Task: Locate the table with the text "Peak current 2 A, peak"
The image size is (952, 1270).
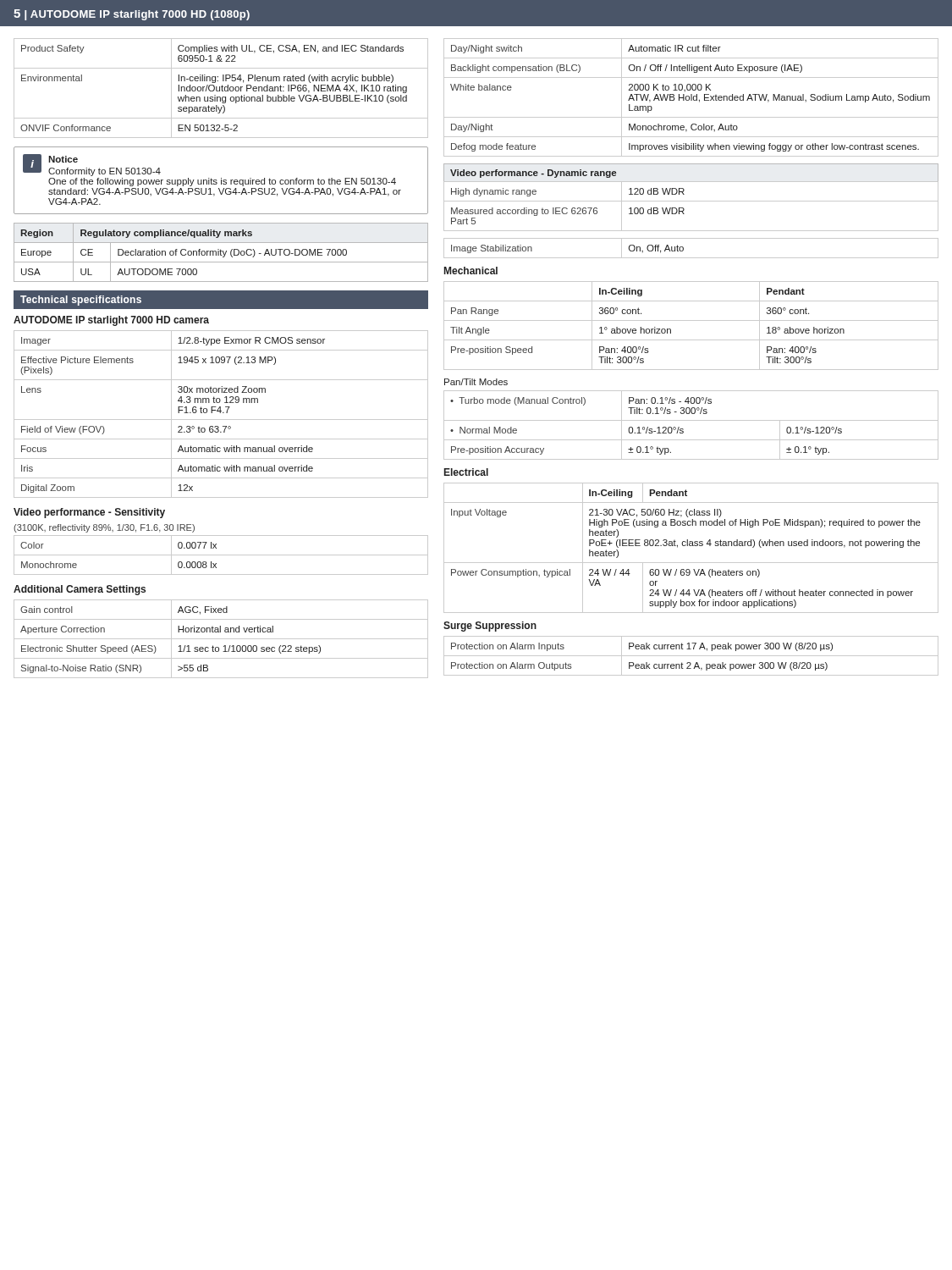Action: 691,656
